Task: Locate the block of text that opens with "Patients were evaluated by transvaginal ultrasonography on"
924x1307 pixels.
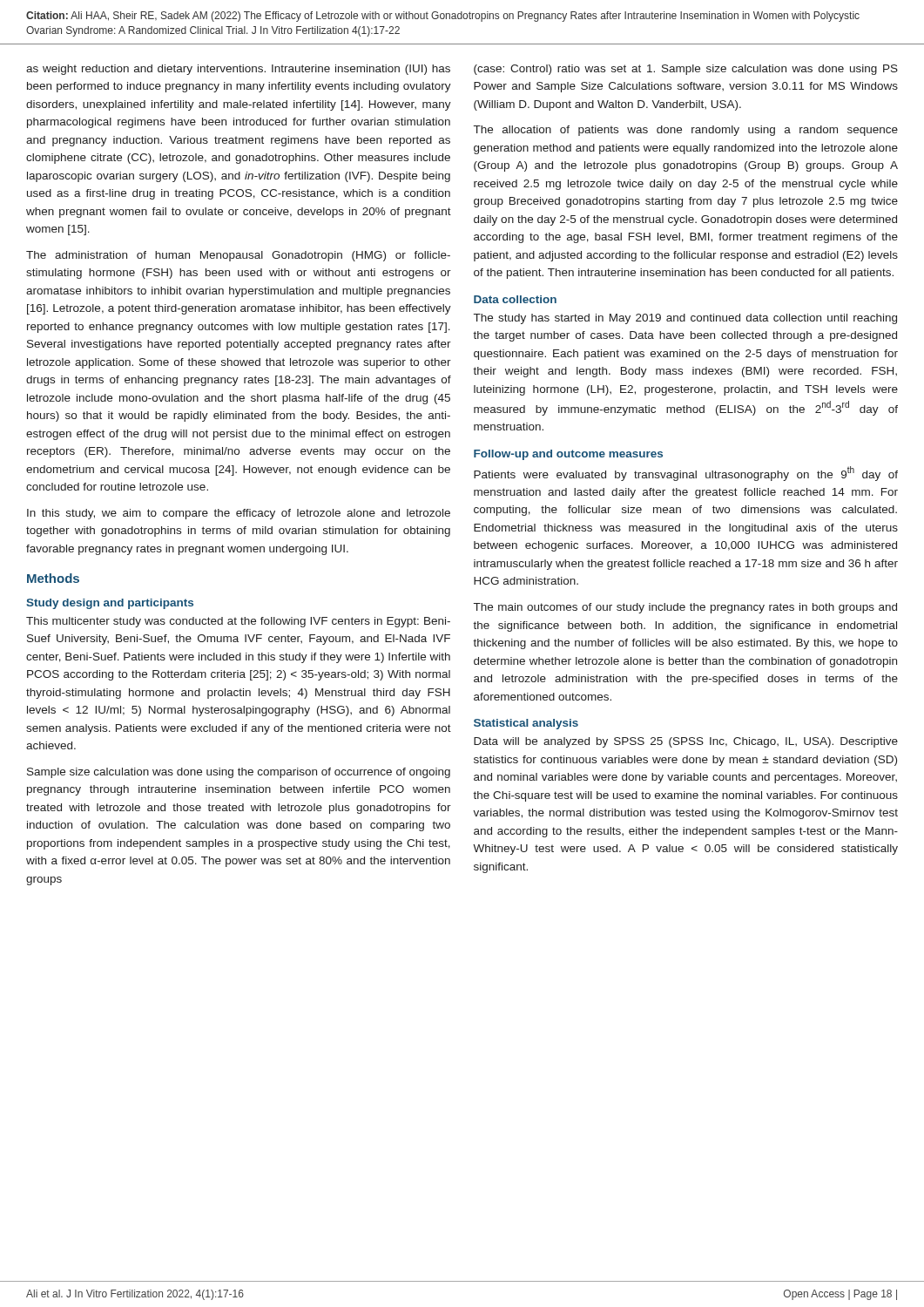Action: click(x=686, y=527)
